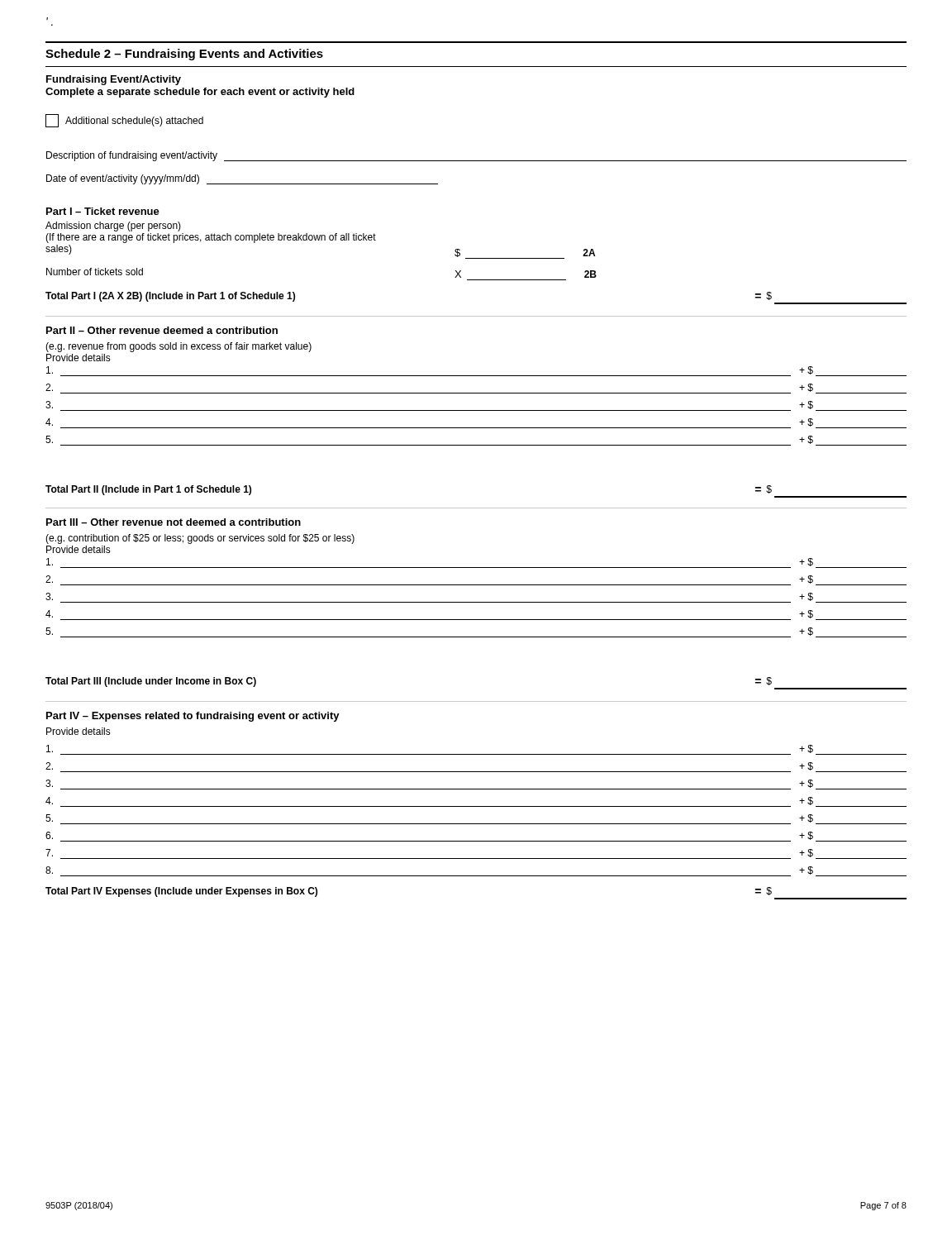Click on the element starting "(e.g. revenue from"
952x1240 pixels.
pyautogui.click(x=179, y=352)
